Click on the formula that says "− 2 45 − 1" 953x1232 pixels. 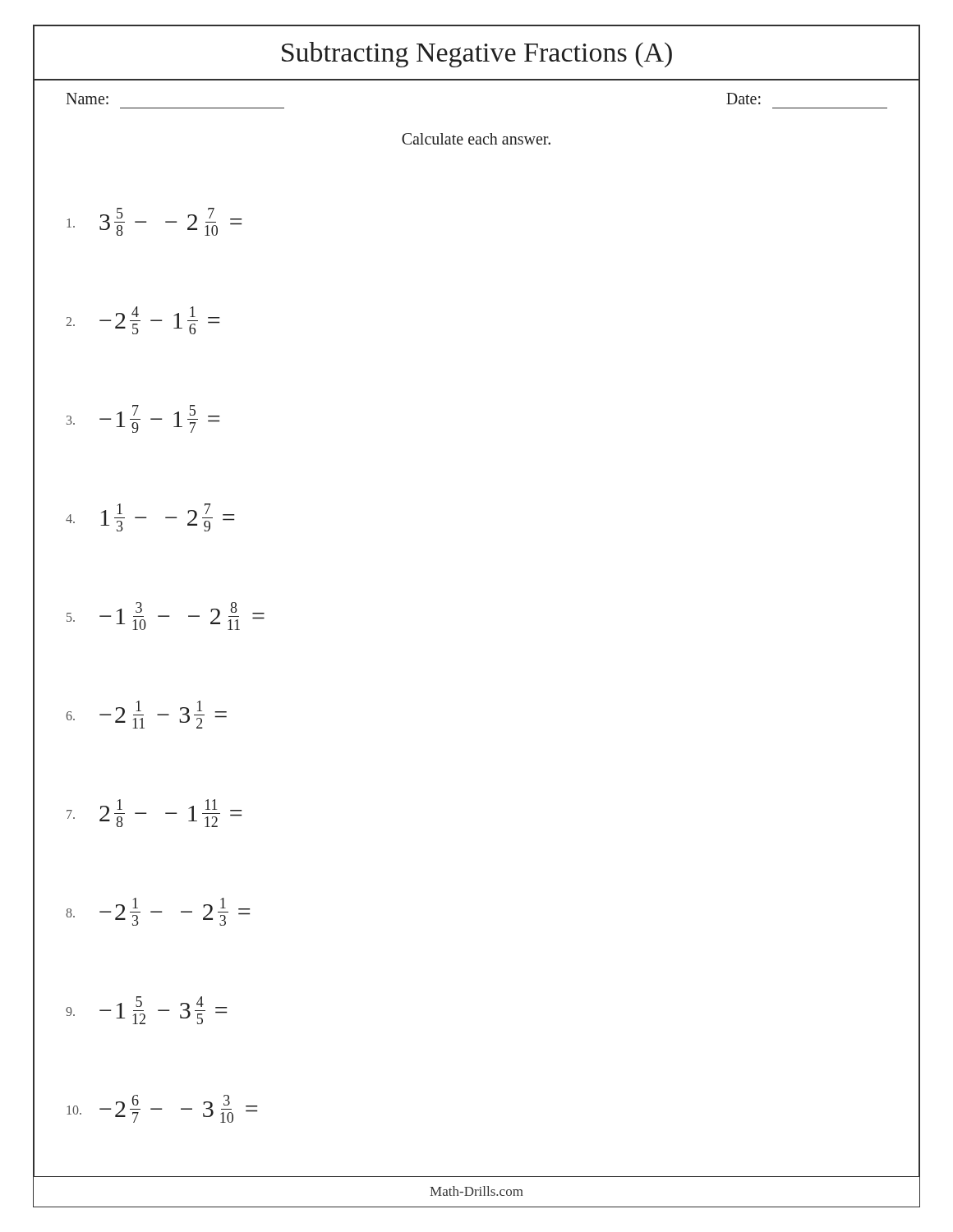click(143, 320)
